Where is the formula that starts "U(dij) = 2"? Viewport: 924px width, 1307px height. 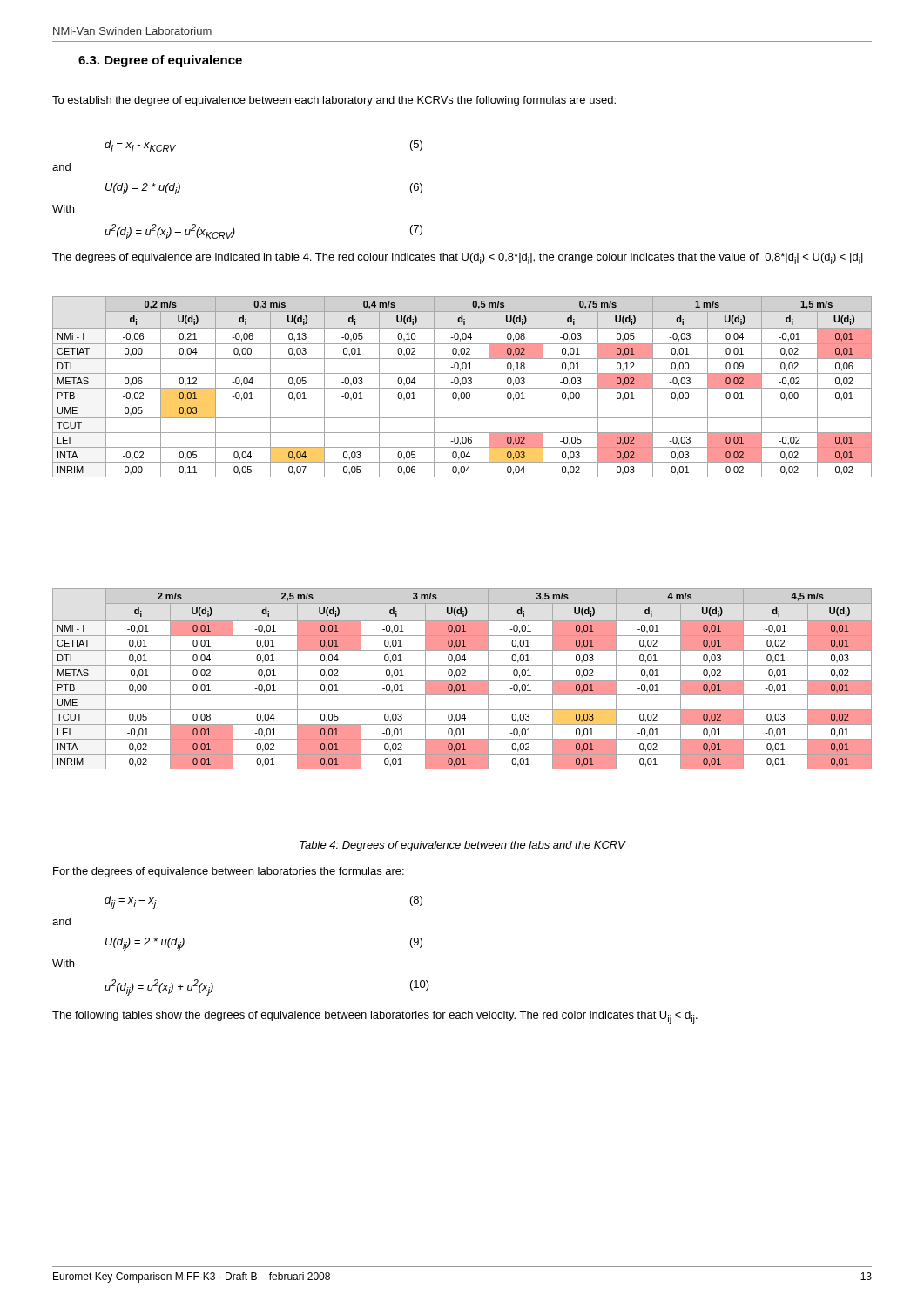145,943
